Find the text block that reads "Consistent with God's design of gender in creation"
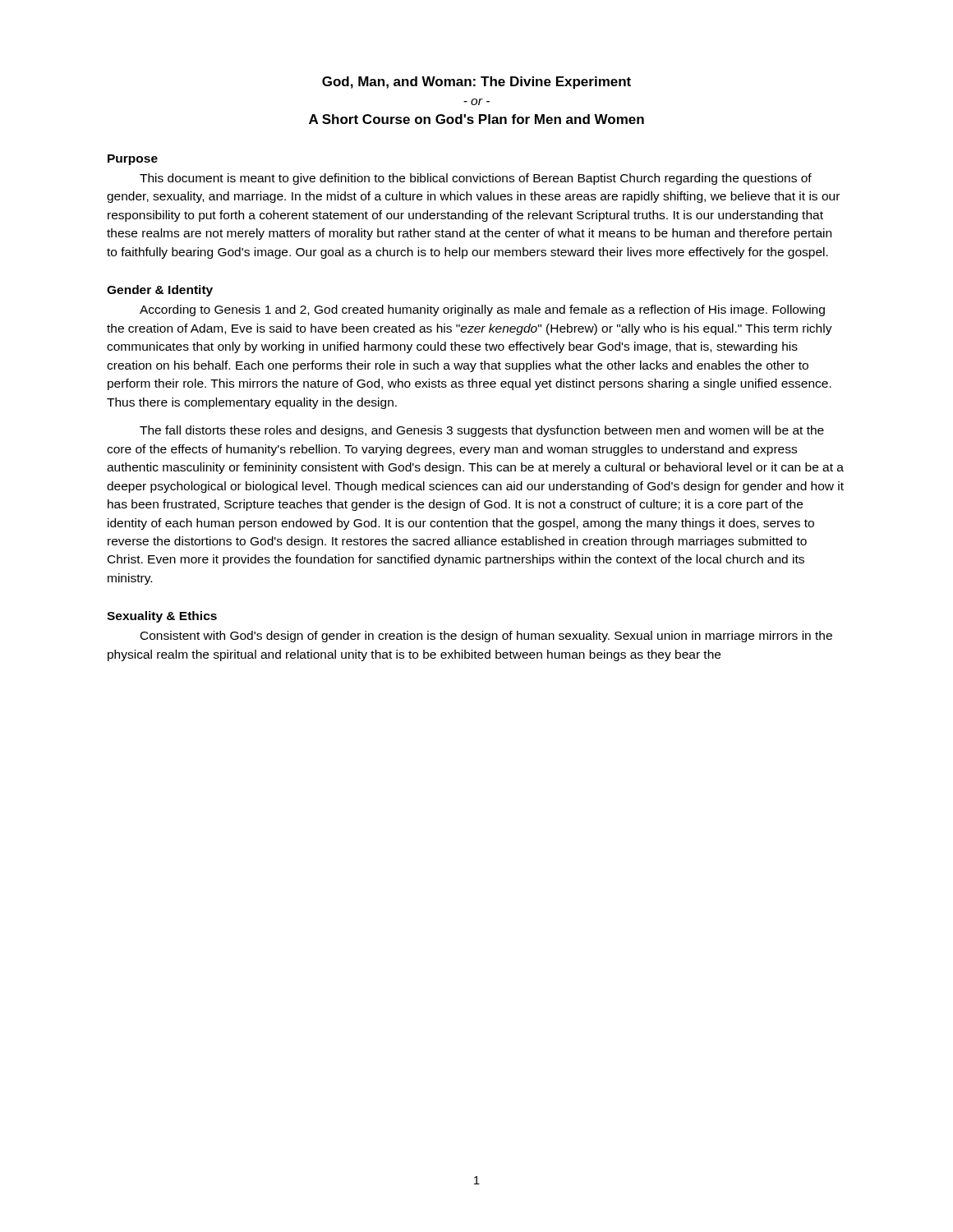 [x=476, y=645]
